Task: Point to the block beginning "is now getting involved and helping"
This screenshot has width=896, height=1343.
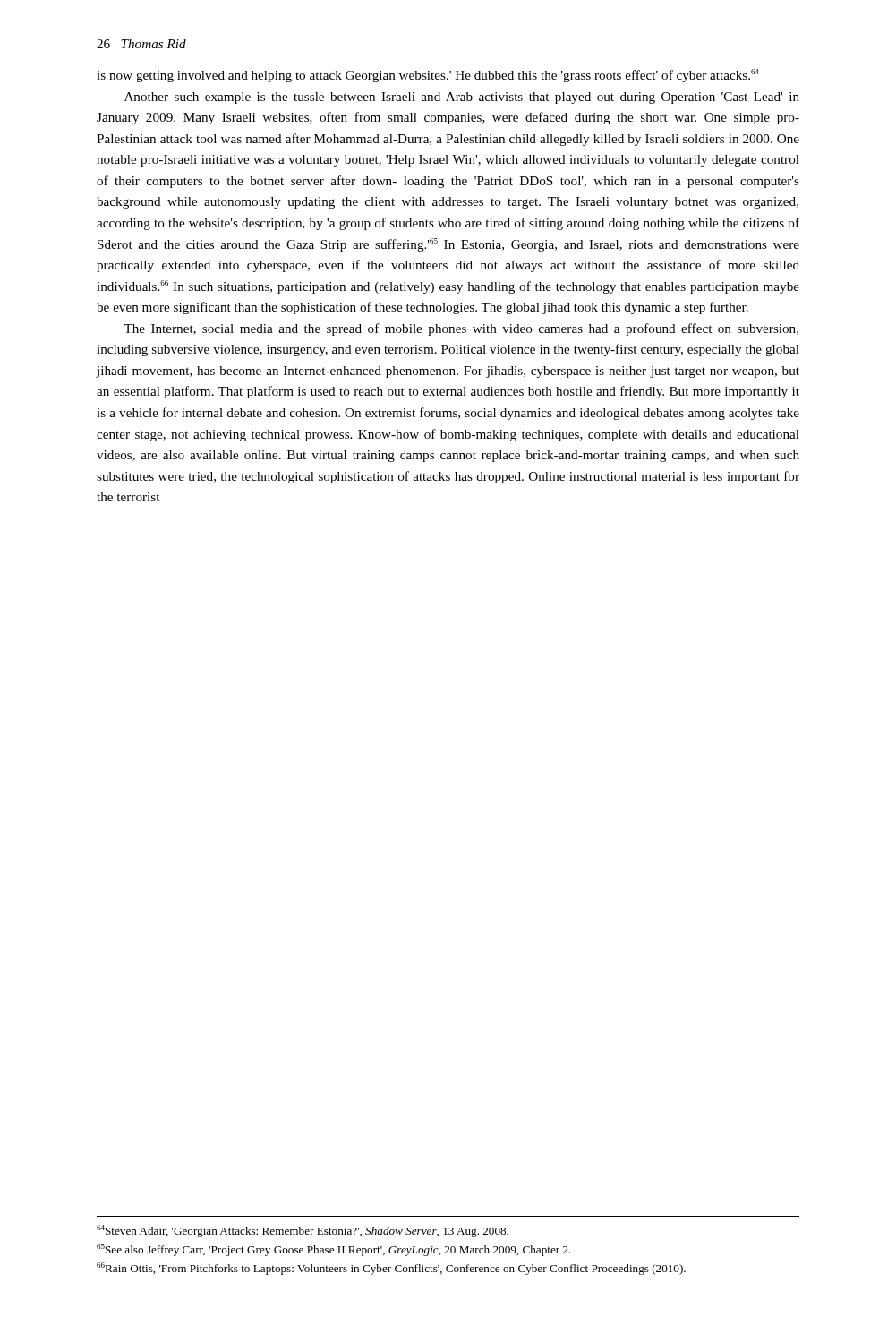Action: pos(448,286)
